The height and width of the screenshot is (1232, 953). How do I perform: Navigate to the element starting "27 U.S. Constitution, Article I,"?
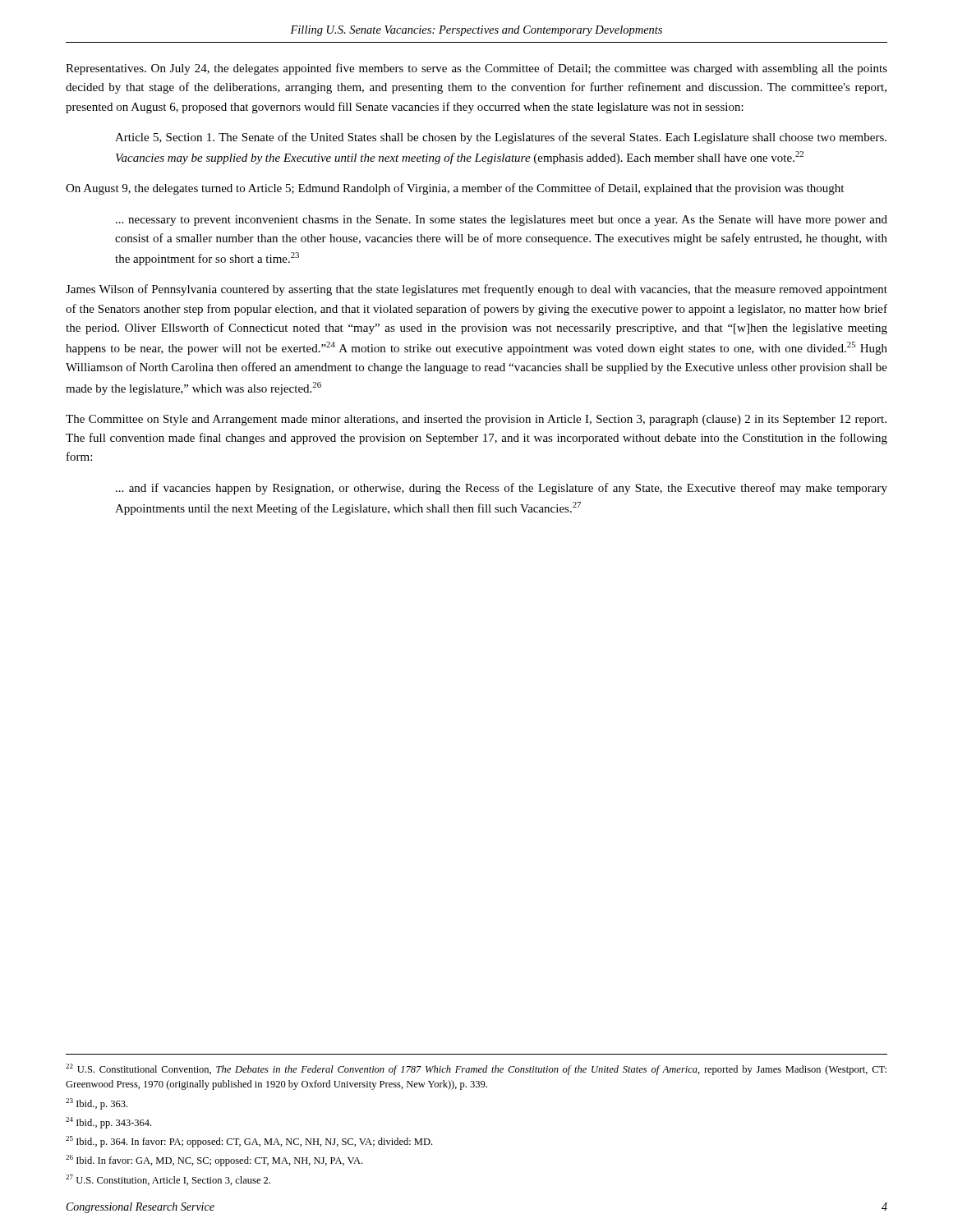168,1179
